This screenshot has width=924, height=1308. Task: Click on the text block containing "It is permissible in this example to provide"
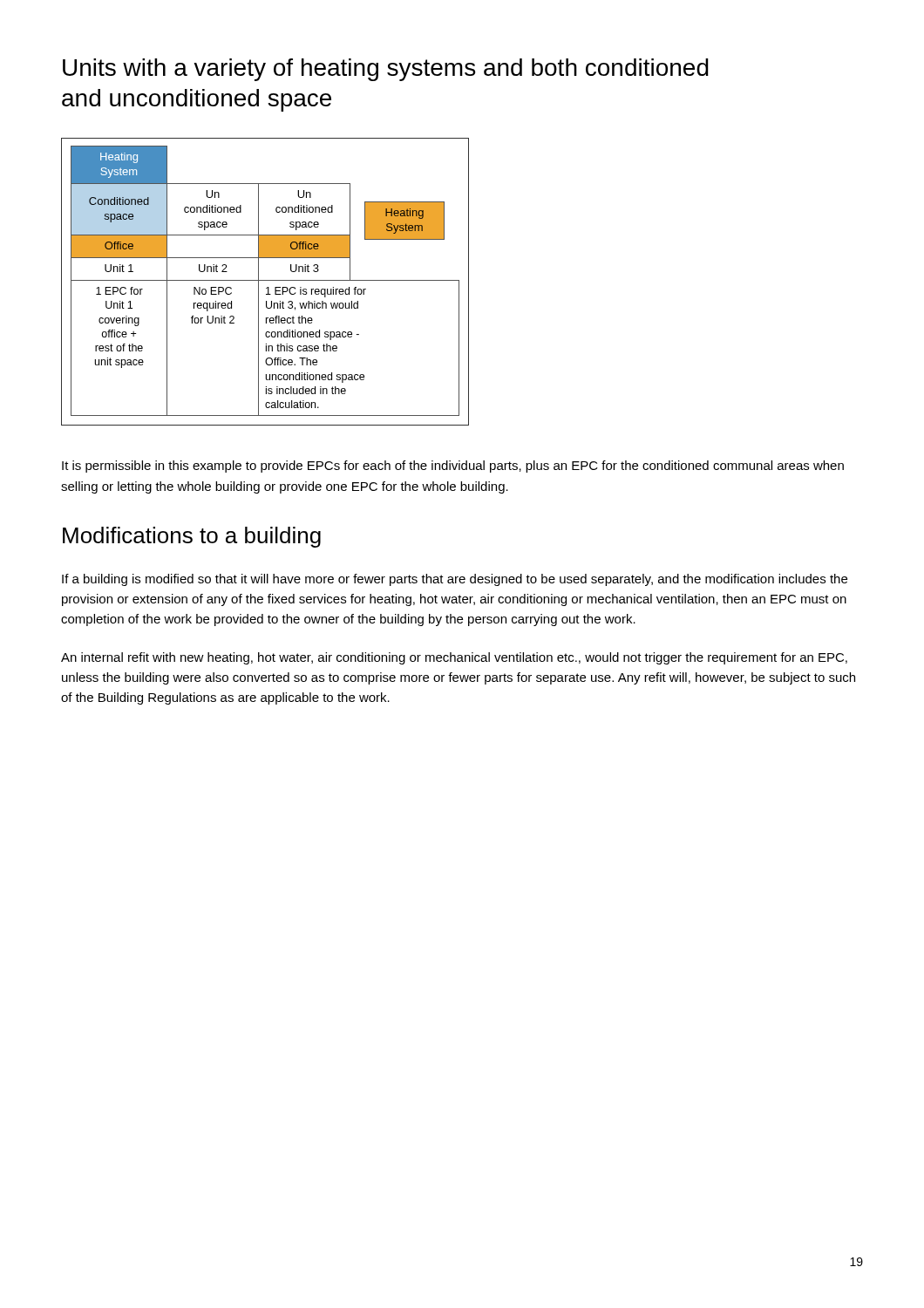click(x=453, y=476)
